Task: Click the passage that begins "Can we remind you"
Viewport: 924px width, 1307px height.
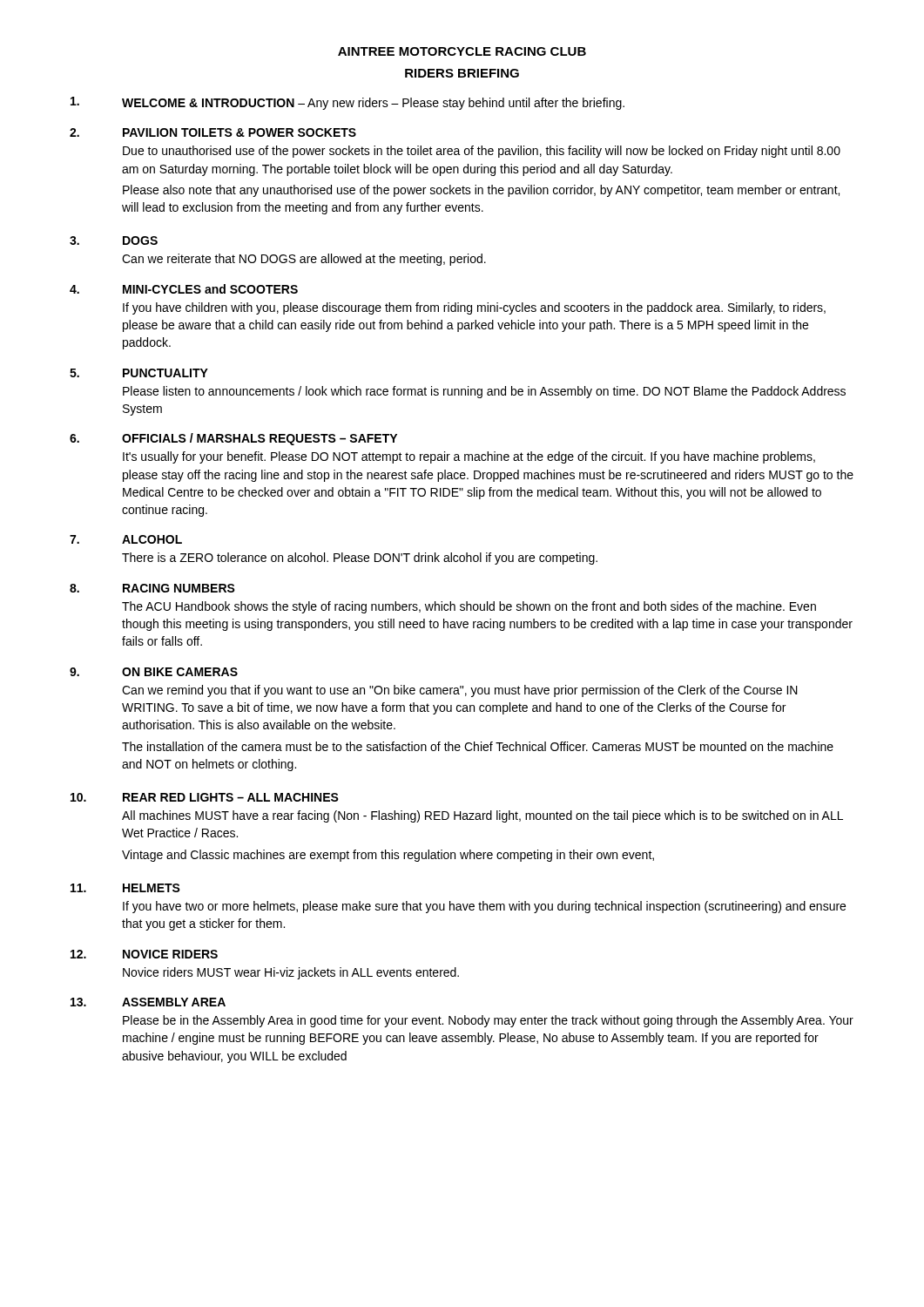Action: click(460, 691)
